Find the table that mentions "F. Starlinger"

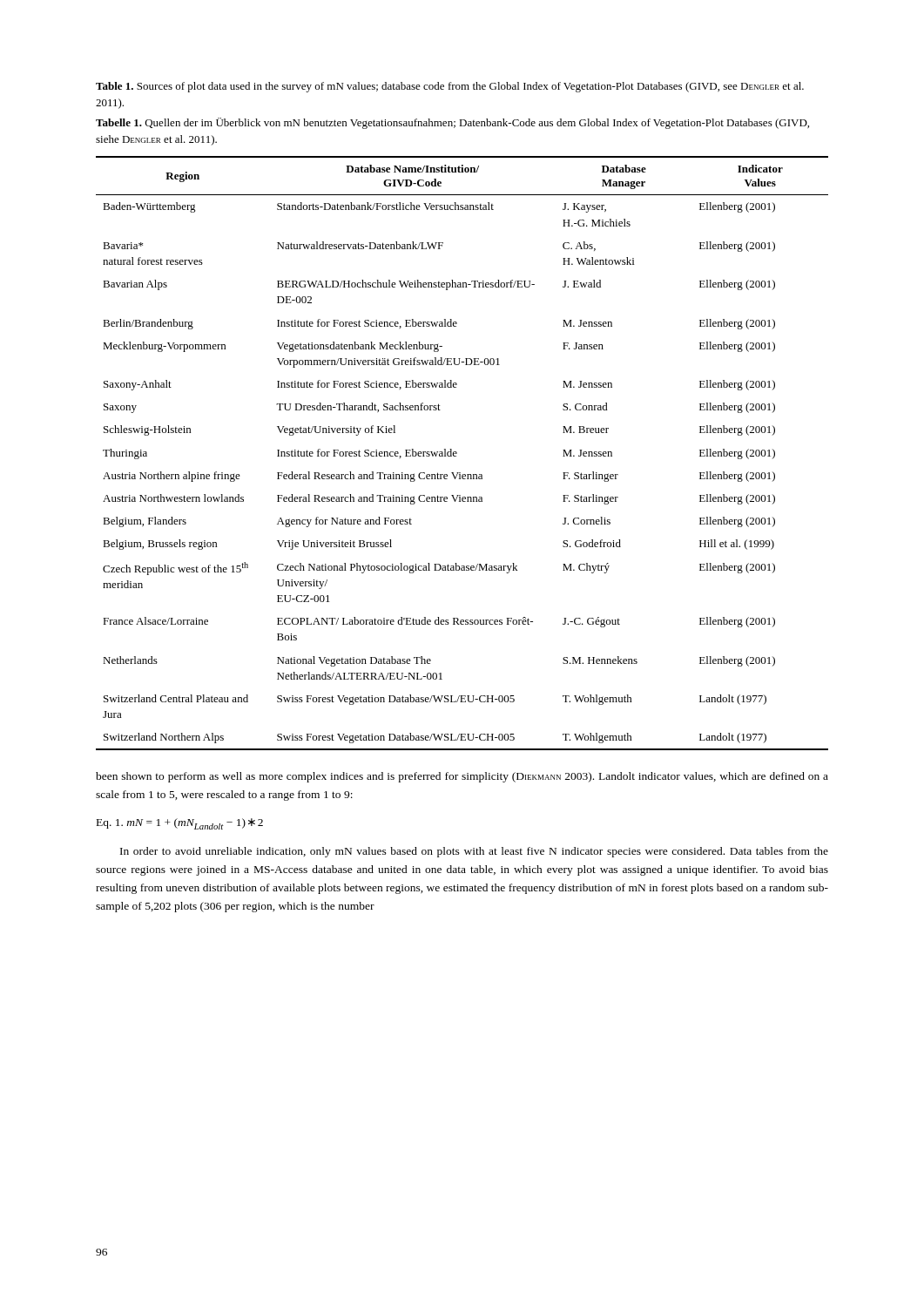tap(462, 453)
